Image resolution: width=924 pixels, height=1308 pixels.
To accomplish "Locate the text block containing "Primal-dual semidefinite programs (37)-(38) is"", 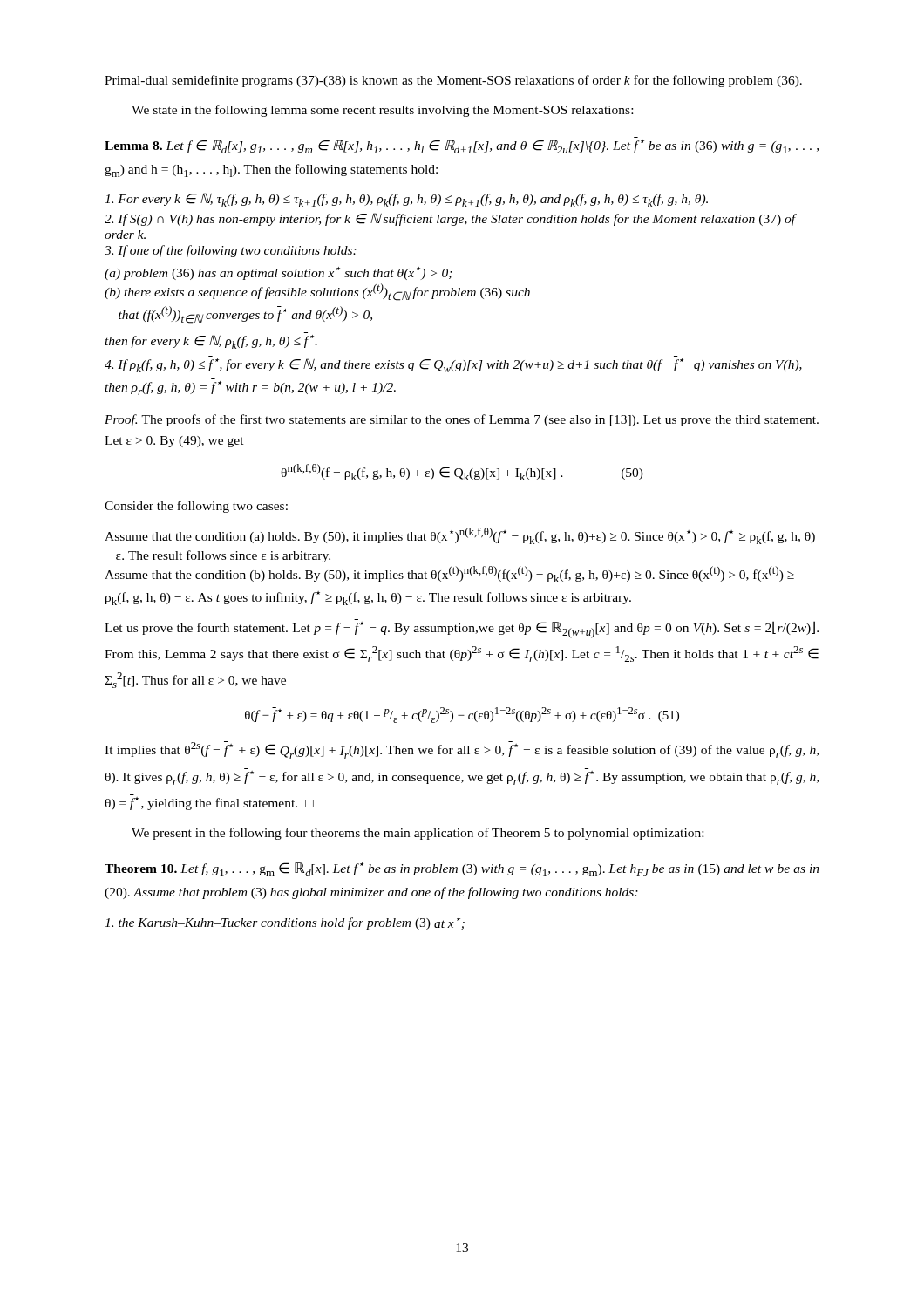I will tap(462, 95).
